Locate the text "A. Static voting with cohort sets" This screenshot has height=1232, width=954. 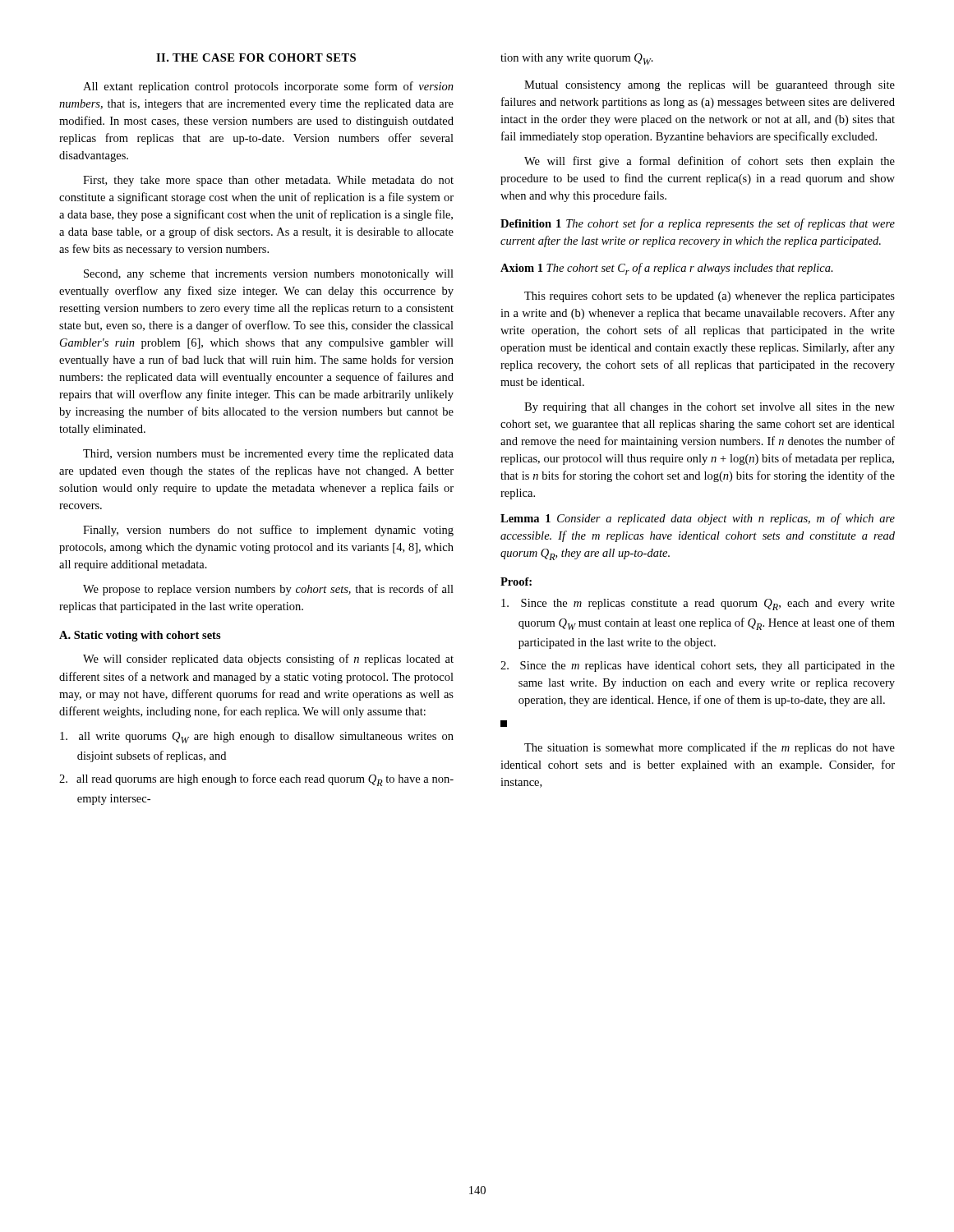click(140, 635)
